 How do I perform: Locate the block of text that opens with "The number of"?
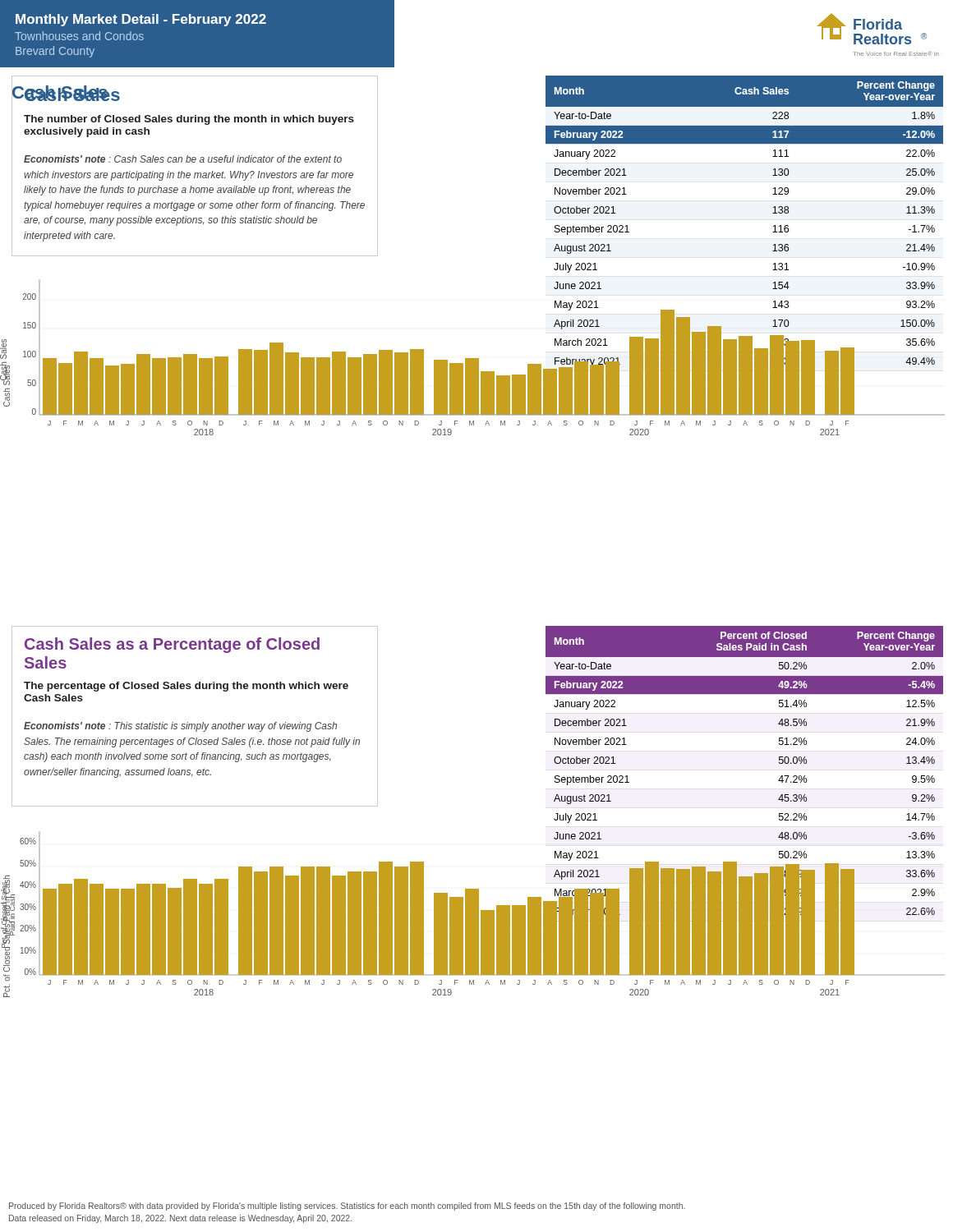click(x=189, y=125)
